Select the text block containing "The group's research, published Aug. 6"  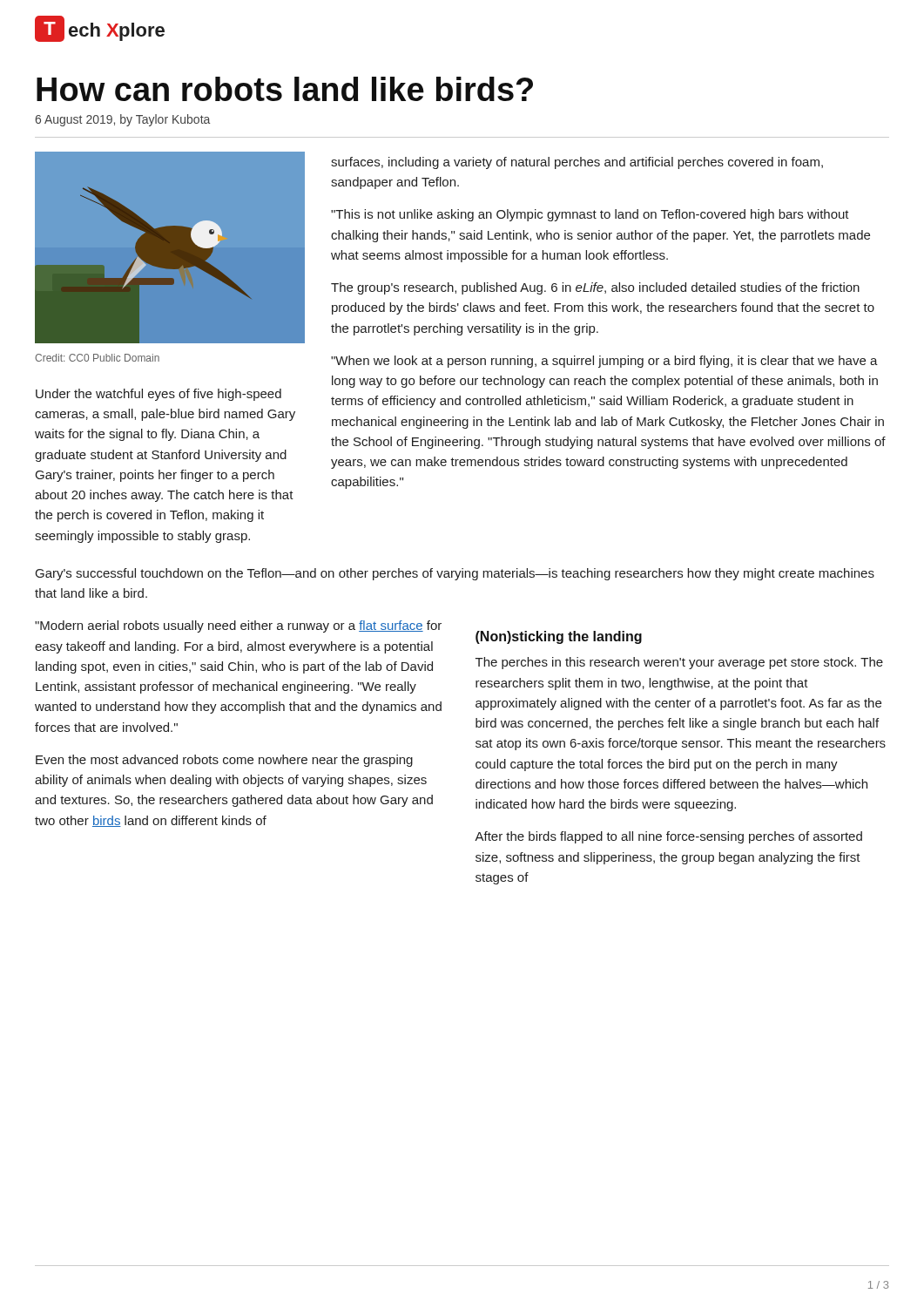(603, 307)
